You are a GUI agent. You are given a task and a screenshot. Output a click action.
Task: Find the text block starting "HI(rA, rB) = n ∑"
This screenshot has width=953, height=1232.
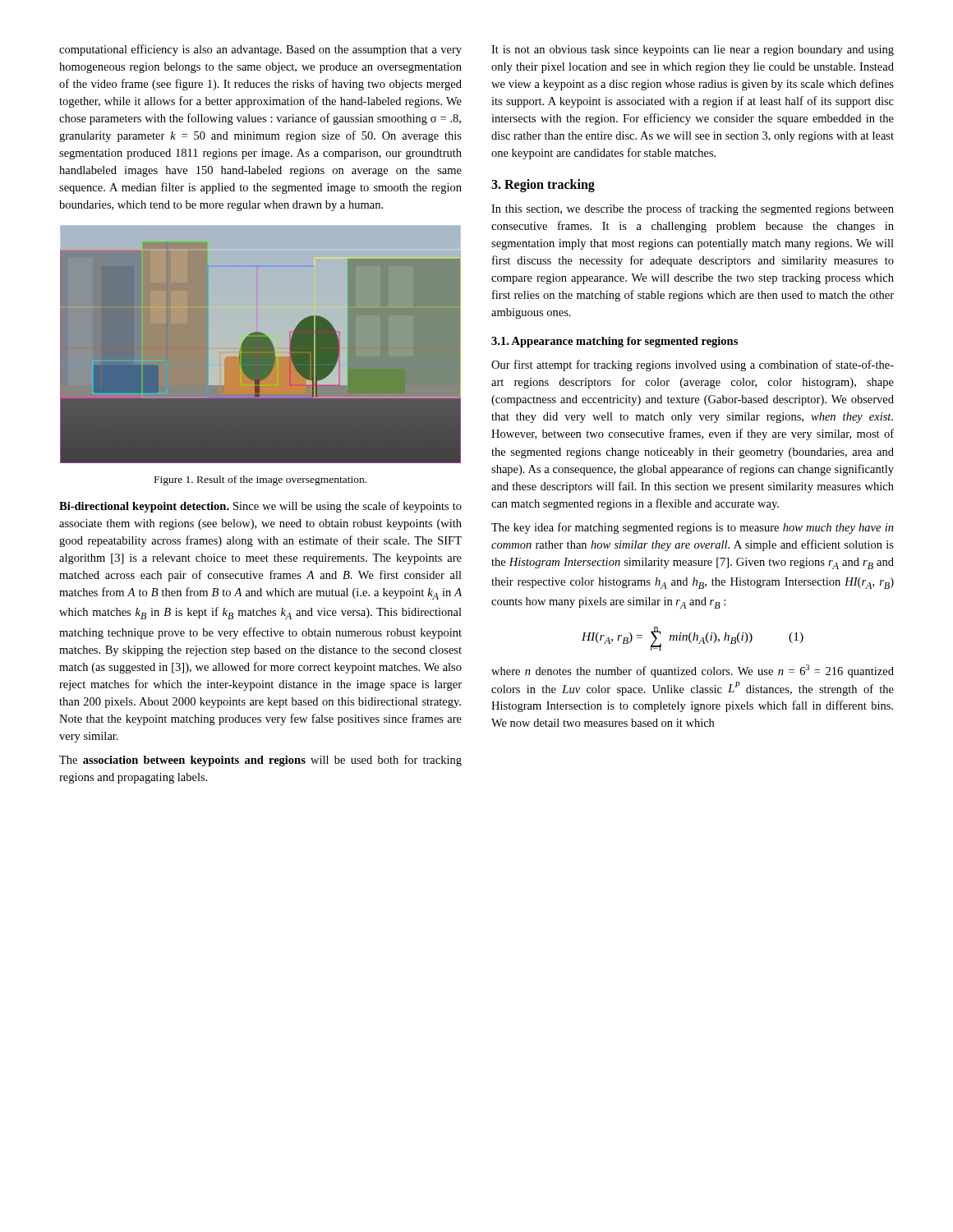693,638
